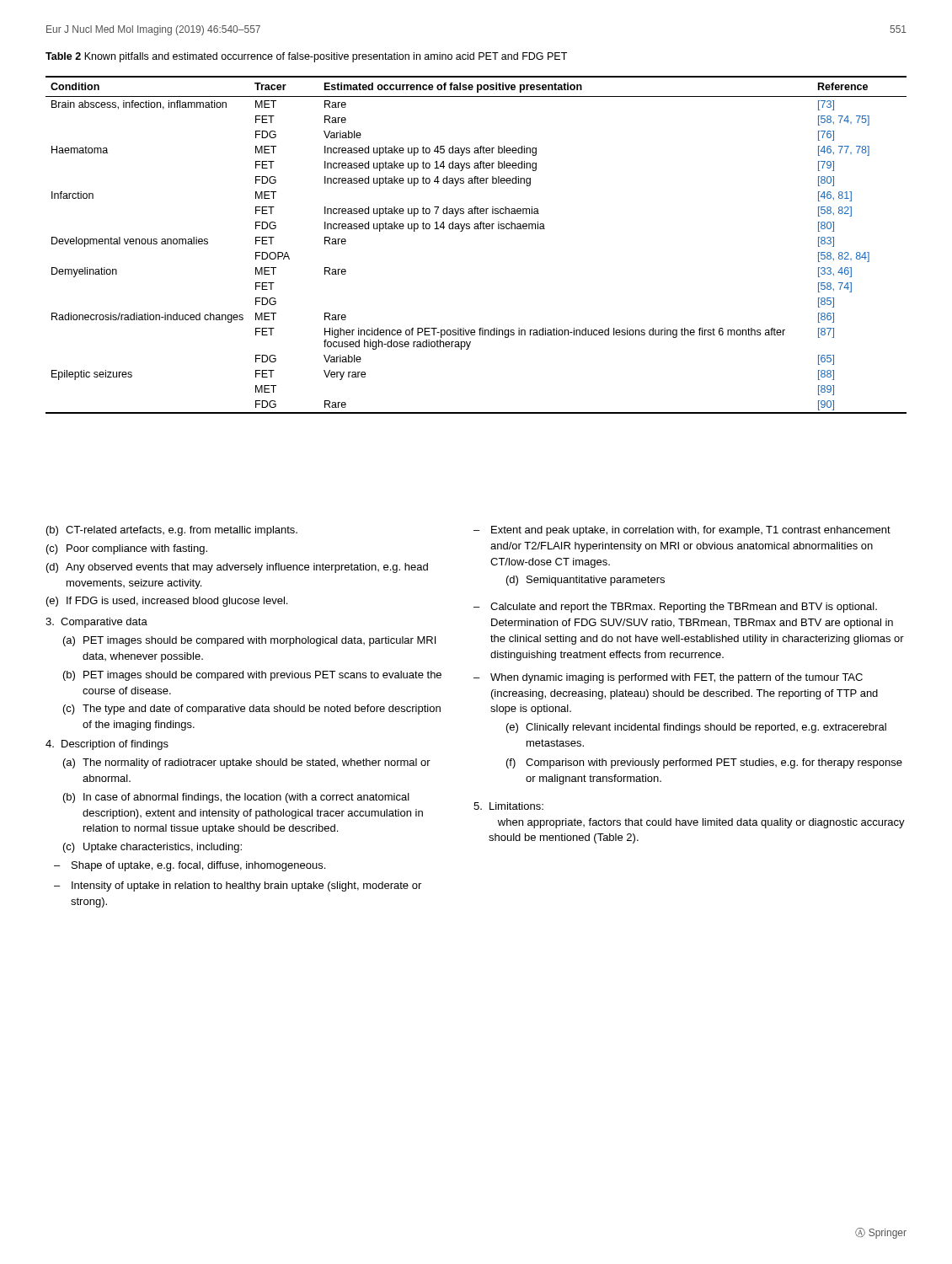Locate the passage starting "– Extent and peak uptake, in"
This screenshot has height=1264, width=952.
coord(690,558)
